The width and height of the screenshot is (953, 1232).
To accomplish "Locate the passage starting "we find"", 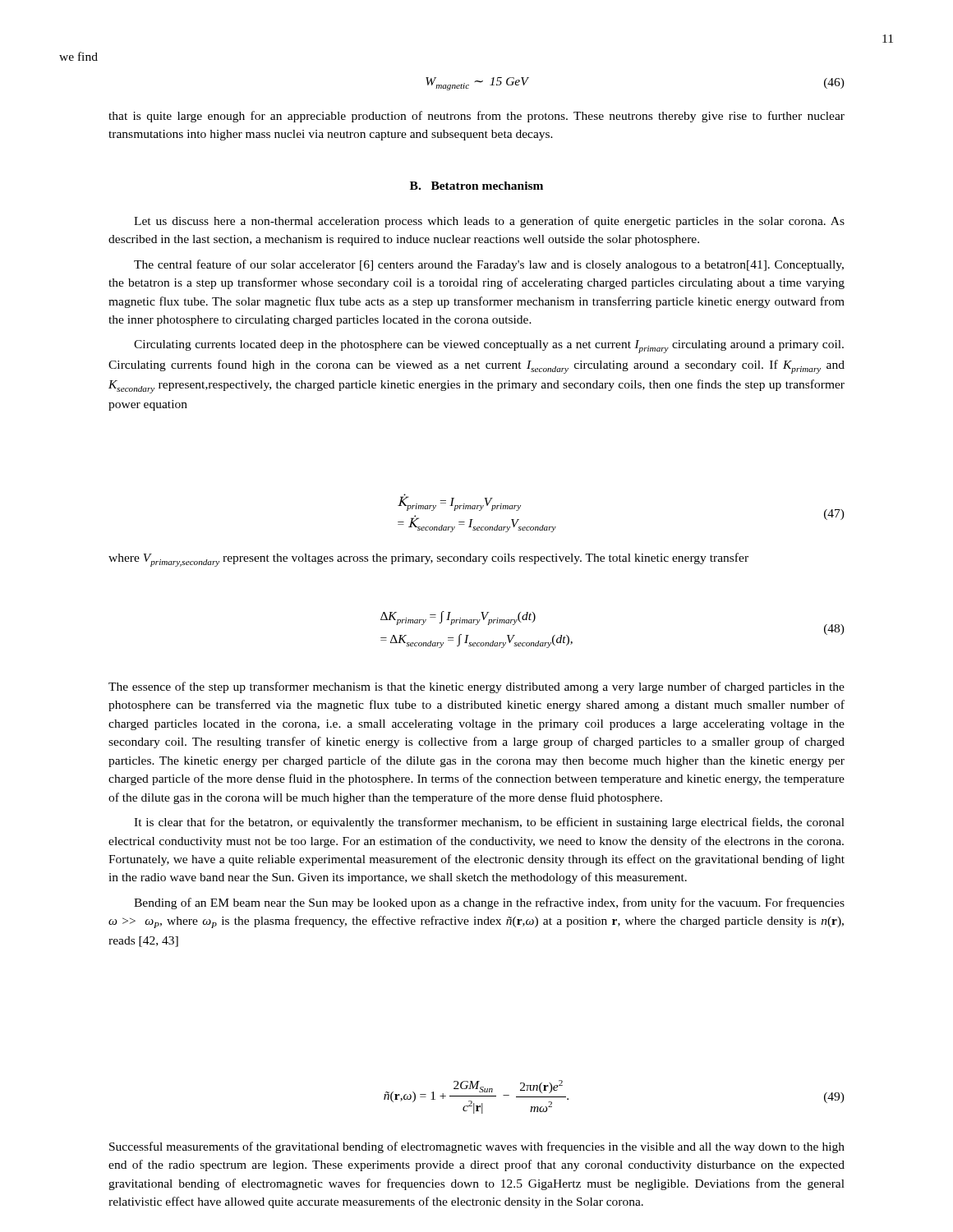I will click(78, 56).
